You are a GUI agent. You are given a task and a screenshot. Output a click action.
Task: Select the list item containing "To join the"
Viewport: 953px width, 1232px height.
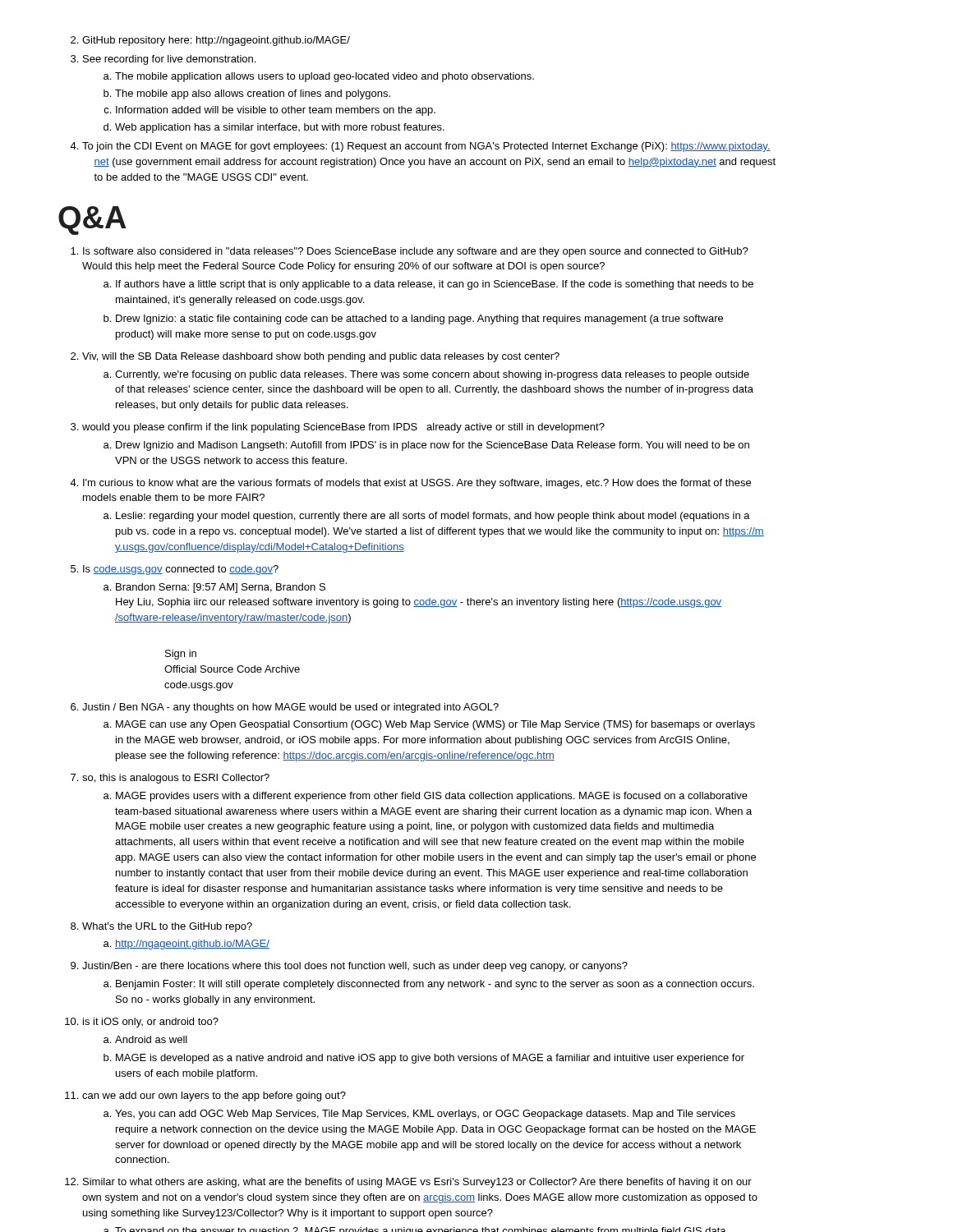(476, 162)
